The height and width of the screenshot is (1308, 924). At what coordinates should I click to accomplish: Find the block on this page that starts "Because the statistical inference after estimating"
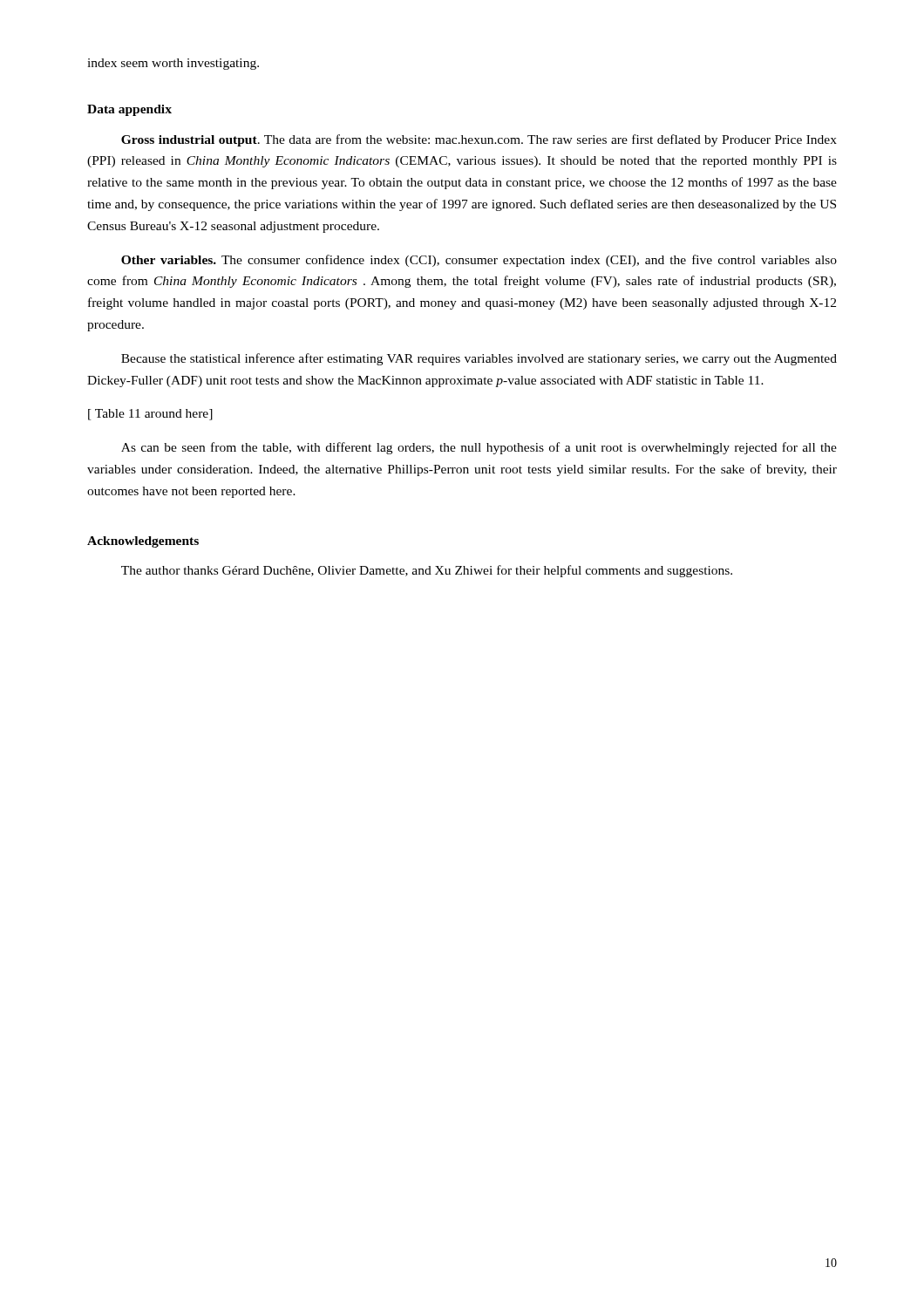click(462, 369)
